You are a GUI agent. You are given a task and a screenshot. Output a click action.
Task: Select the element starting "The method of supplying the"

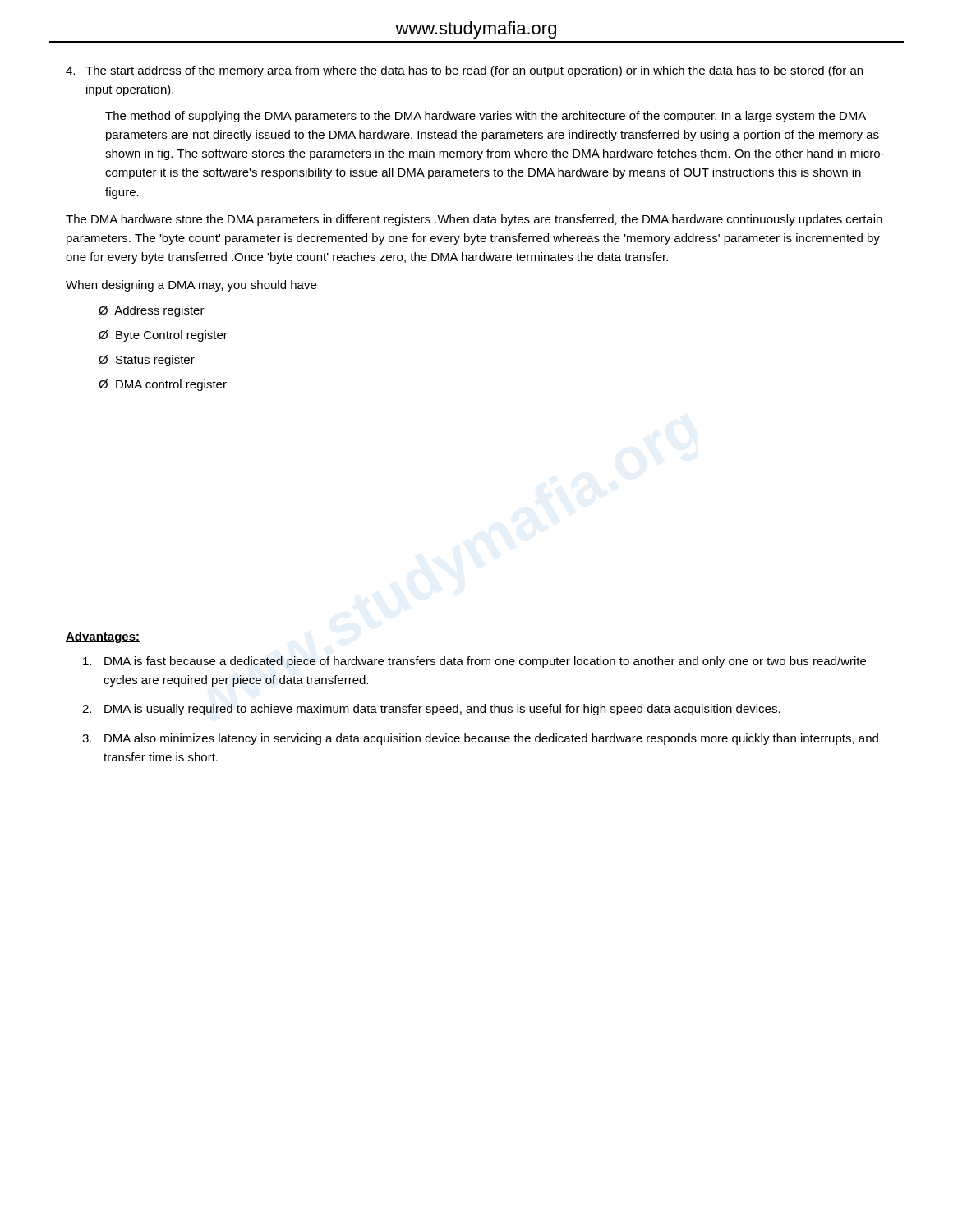click(495, 153)
